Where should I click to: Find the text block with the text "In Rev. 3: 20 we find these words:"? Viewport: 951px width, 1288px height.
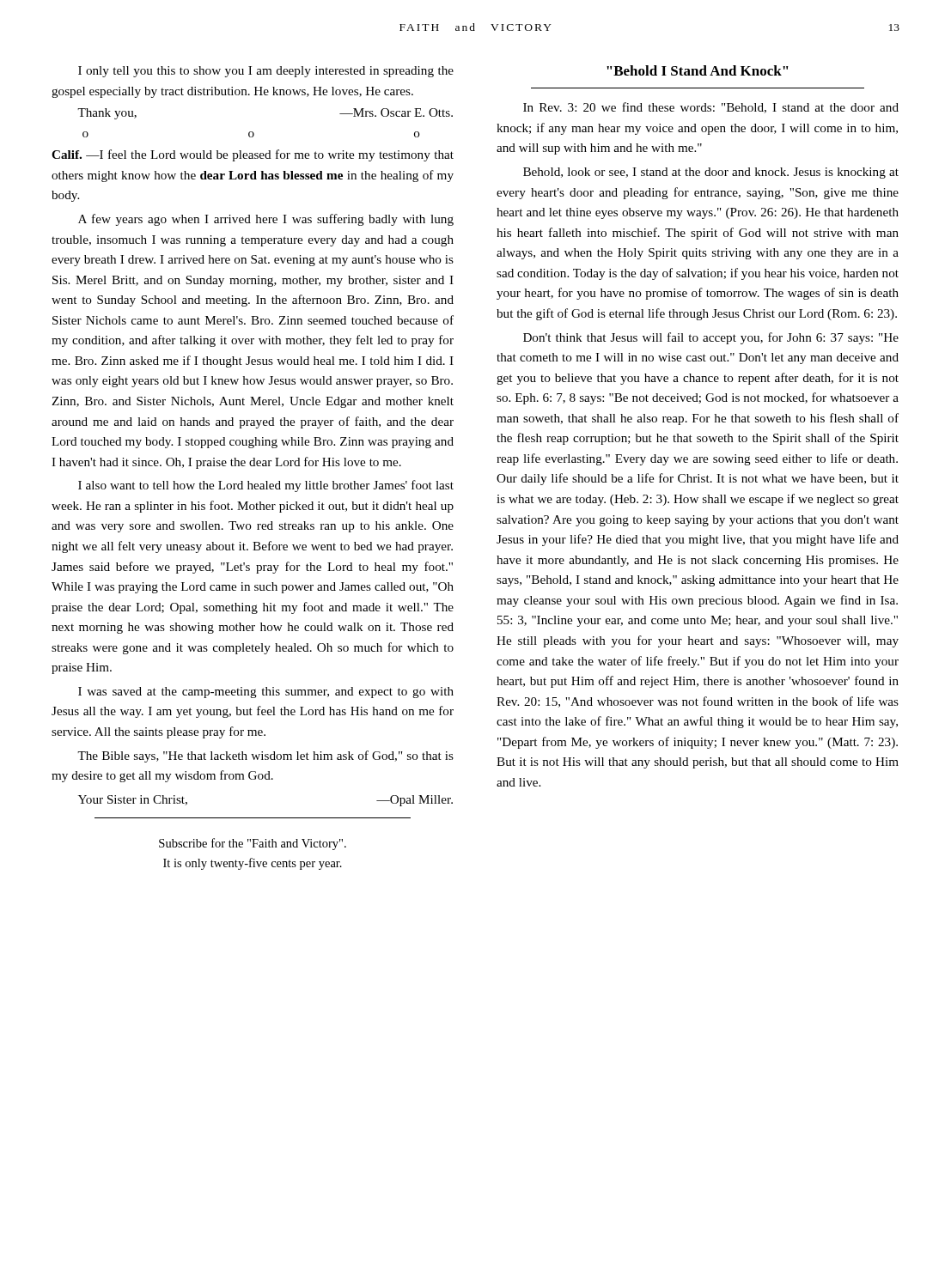[698, 128]
